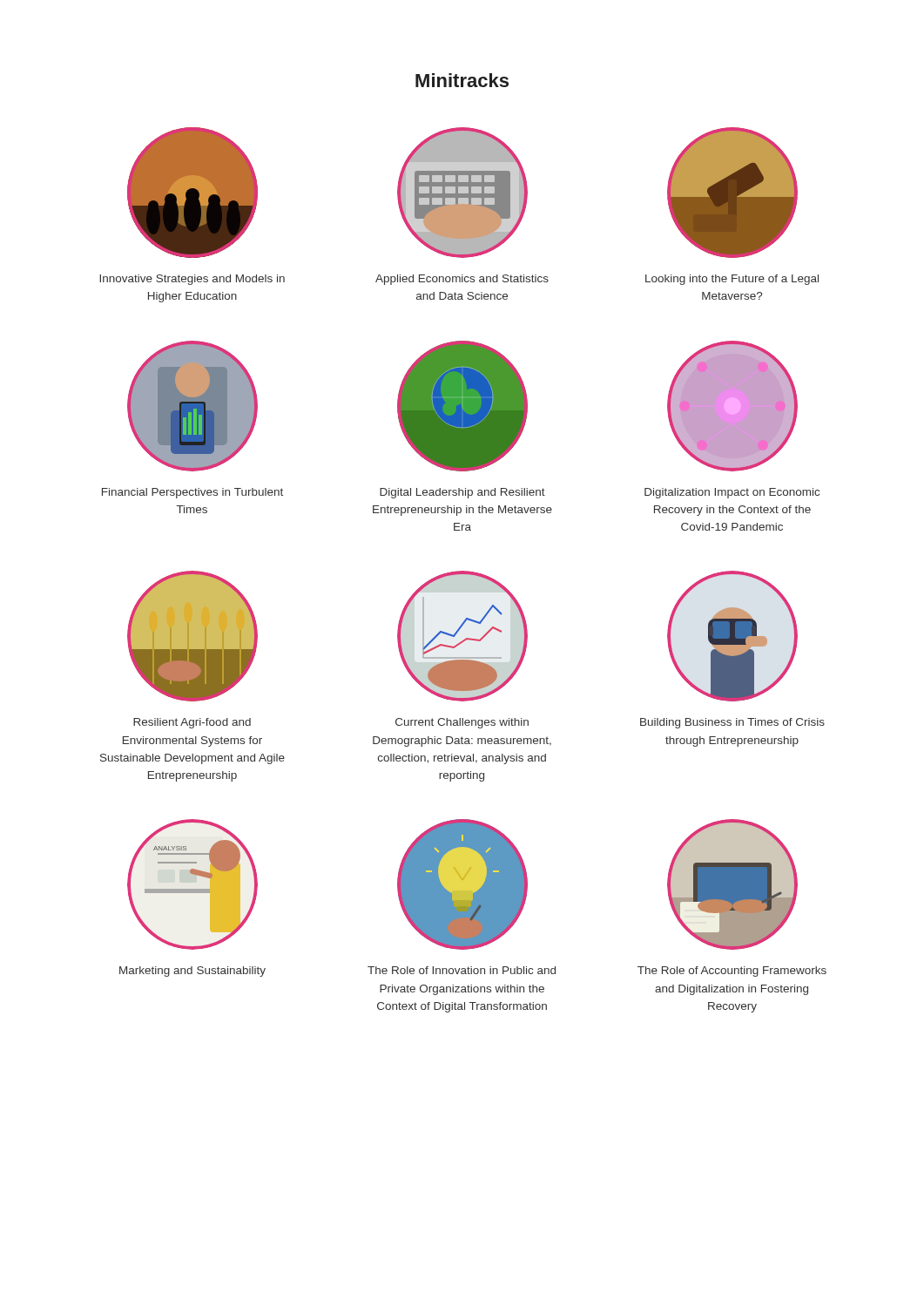The image size is (924, 1307).
Task: Point to the caption beginning "Looking into the"
Action: (732, 287)
